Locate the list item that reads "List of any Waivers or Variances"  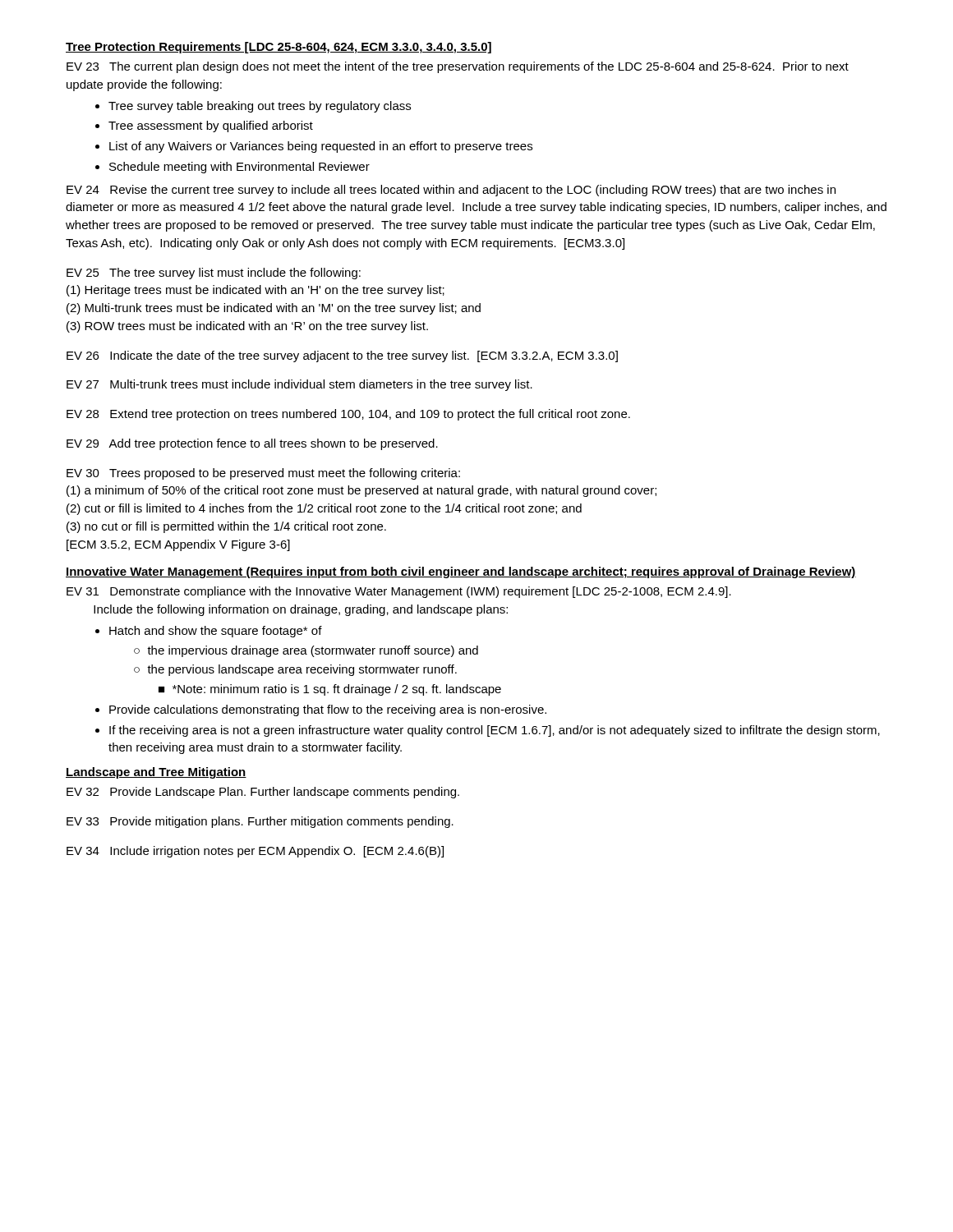click(x=321, y=146)
